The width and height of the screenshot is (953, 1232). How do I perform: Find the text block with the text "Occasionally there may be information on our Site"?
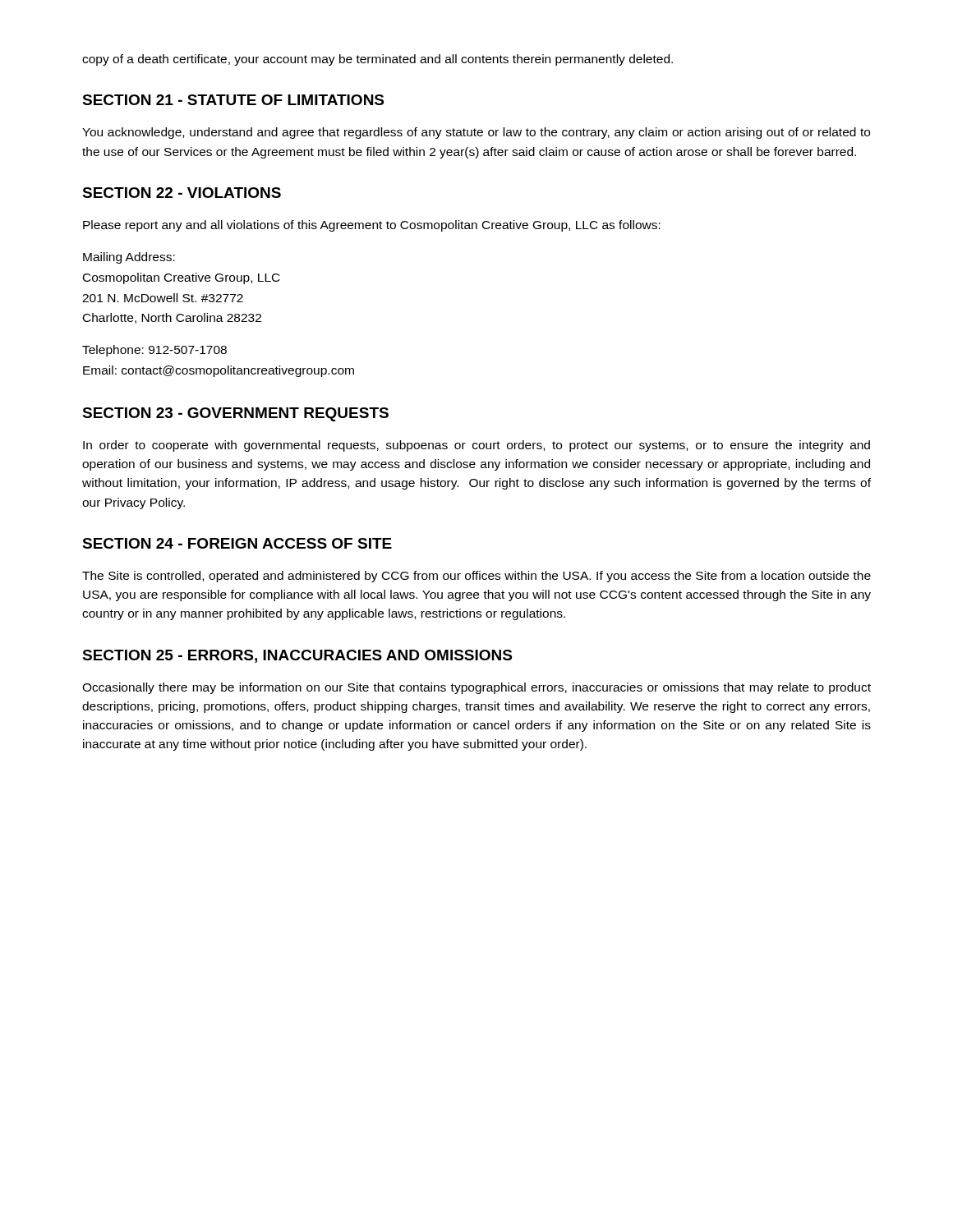click(476, 715)
